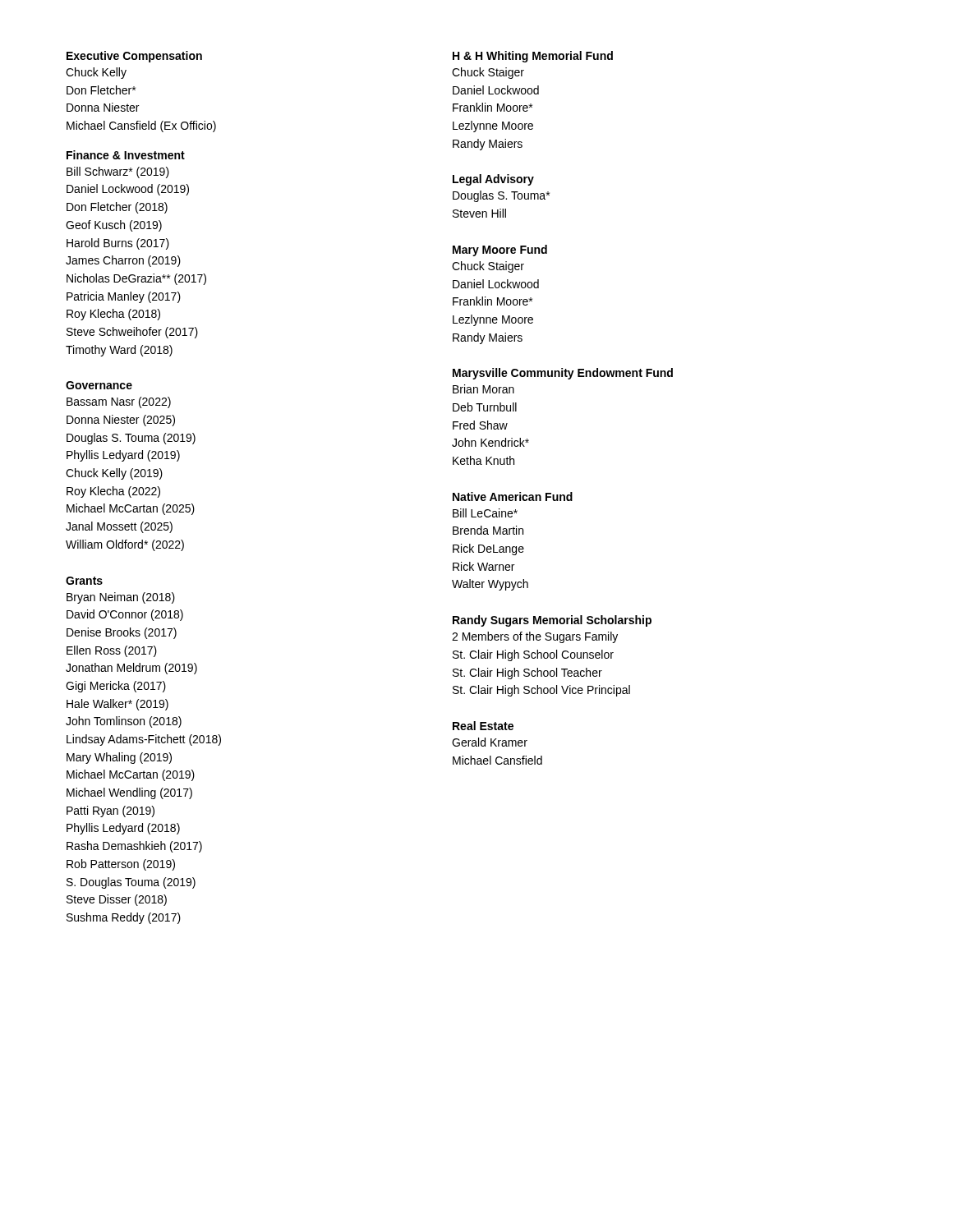This screenshot has height=1232, width=953.
Task: Where does it say "Roy Klecha (2018)"?
Action: pos(113,314)
